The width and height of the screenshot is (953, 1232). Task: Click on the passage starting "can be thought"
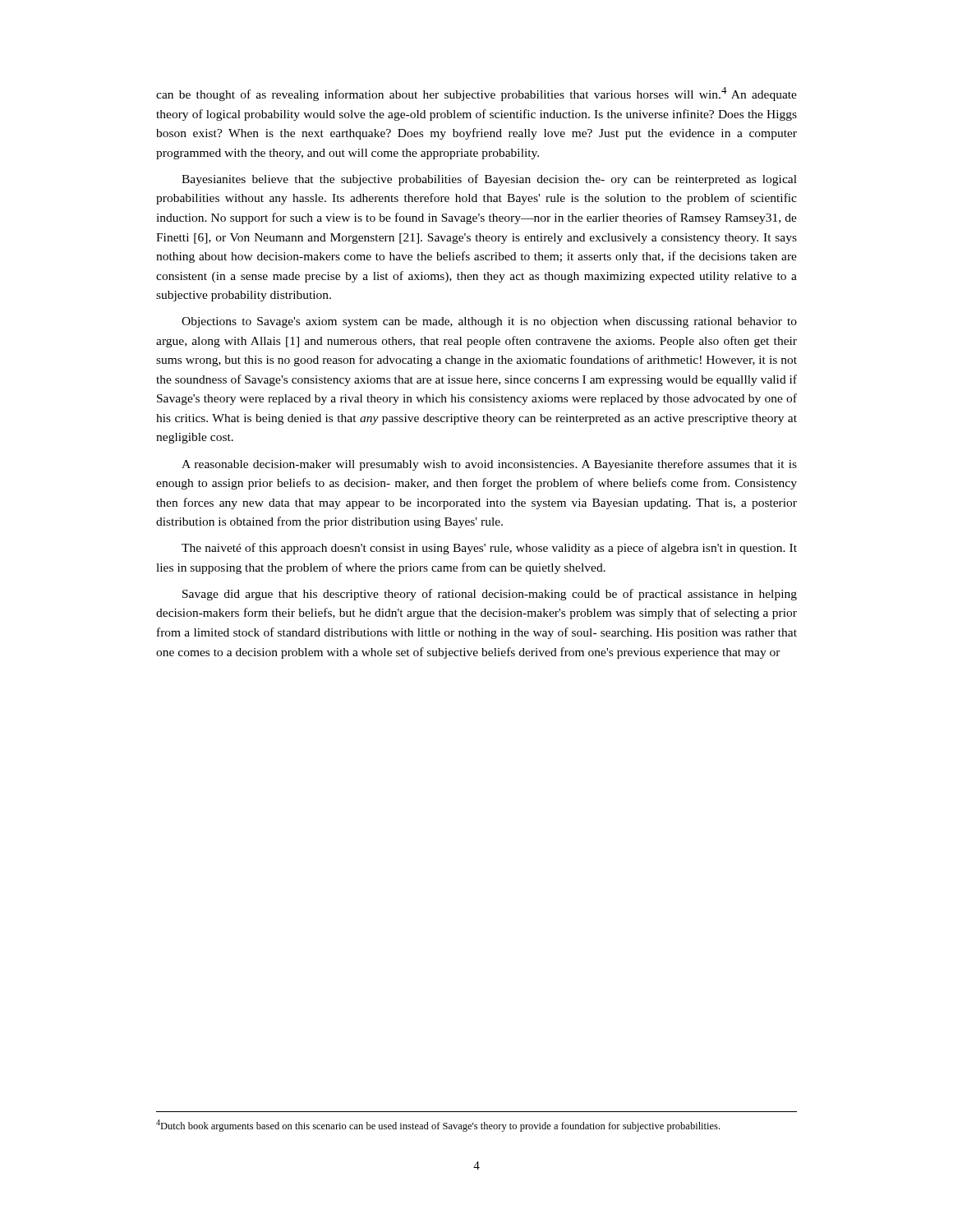476,372
